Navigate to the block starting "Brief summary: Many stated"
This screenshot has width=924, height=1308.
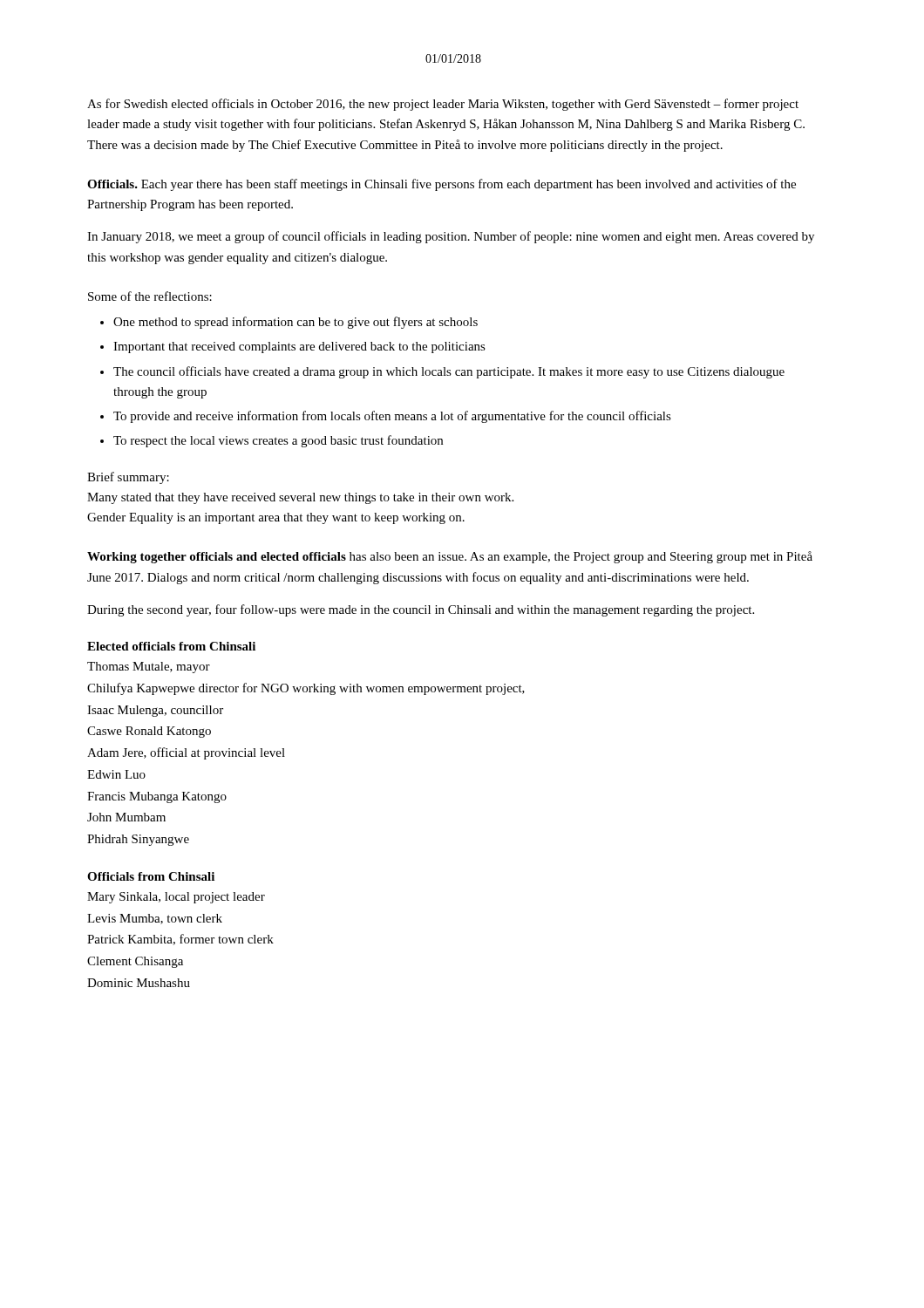(x=301, y=497)
